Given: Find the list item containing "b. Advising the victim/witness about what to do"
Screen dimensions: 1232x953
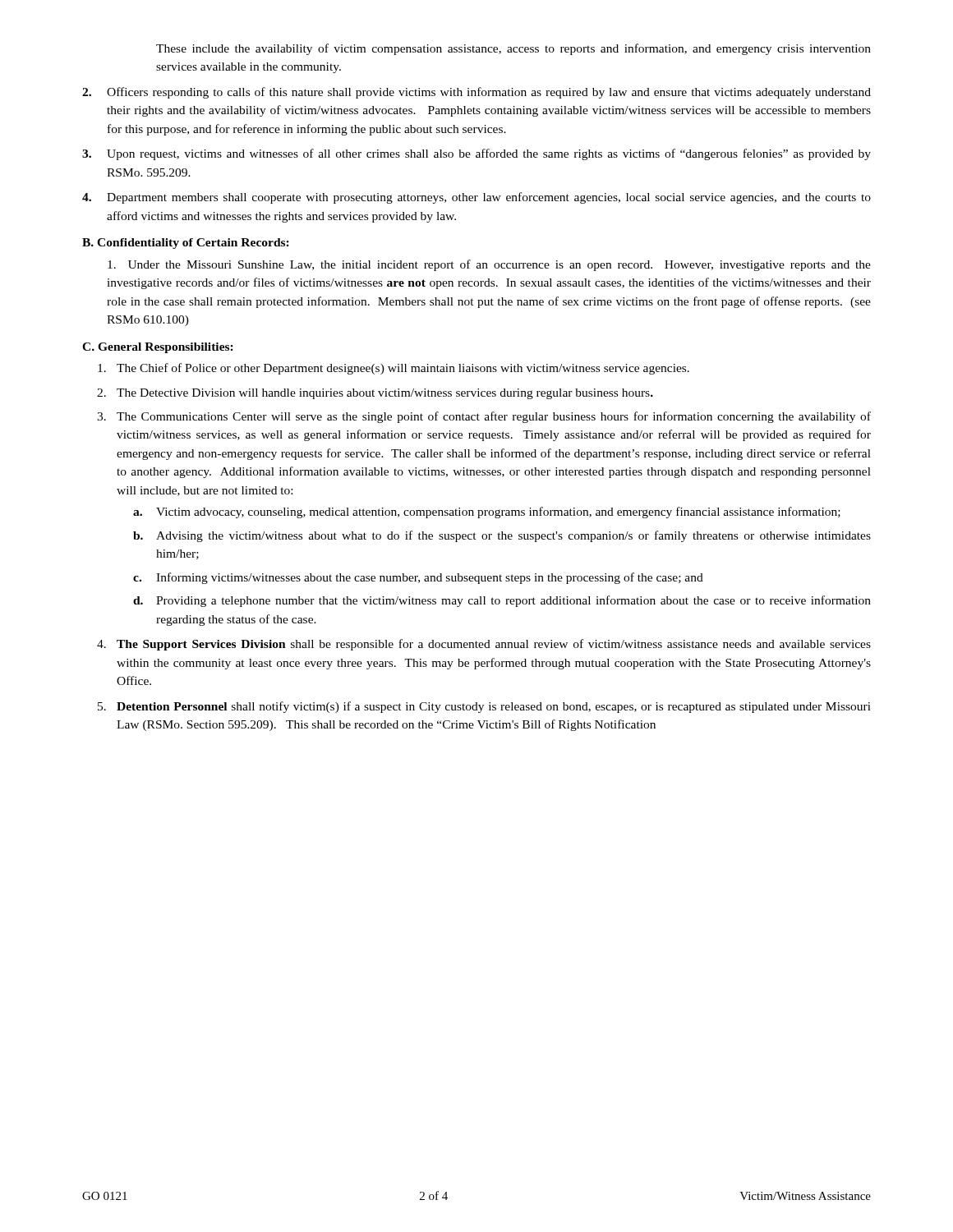Looking at the screenshot, I should (502, 545).
